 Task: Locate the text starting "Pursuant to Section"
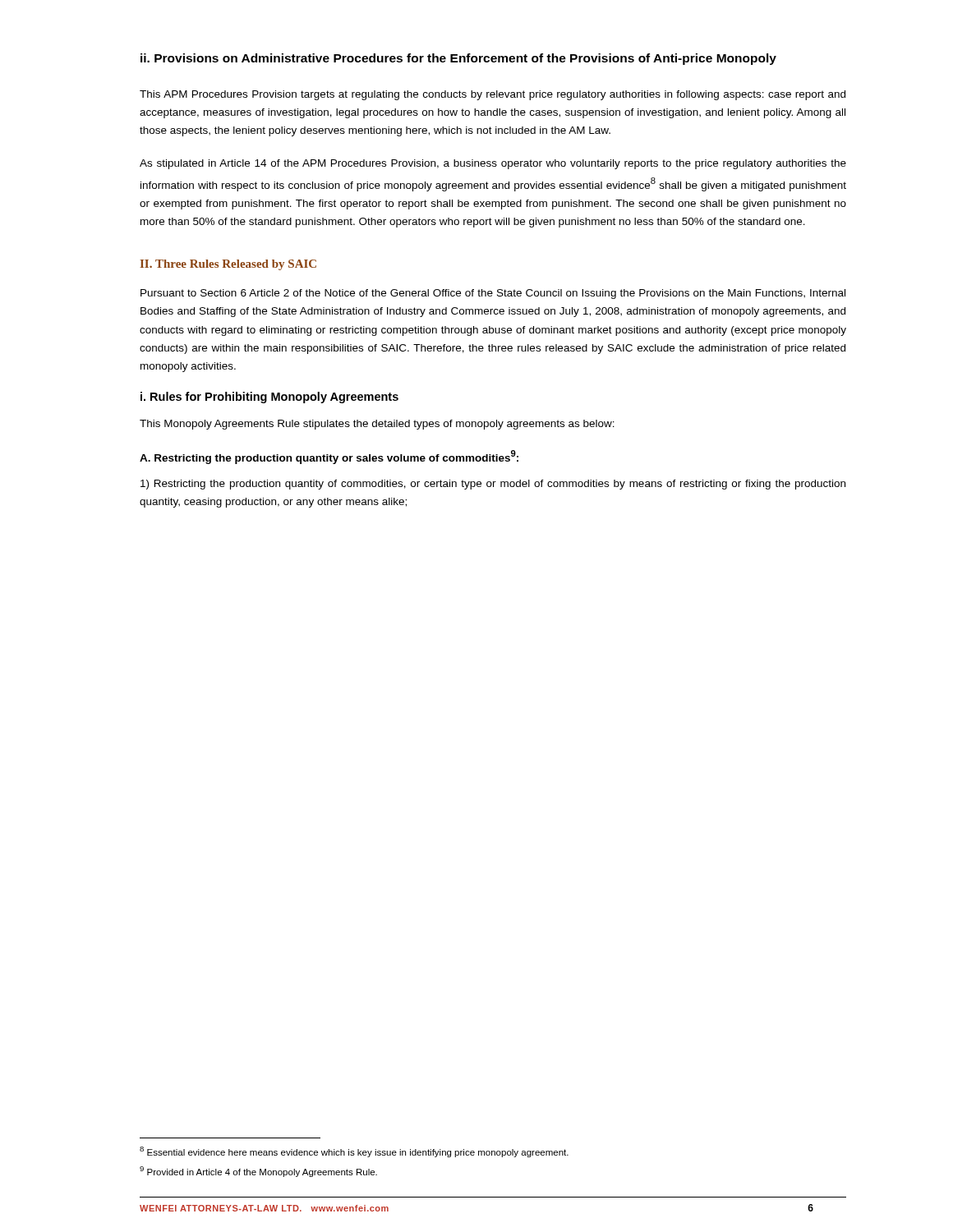(493, 329)
